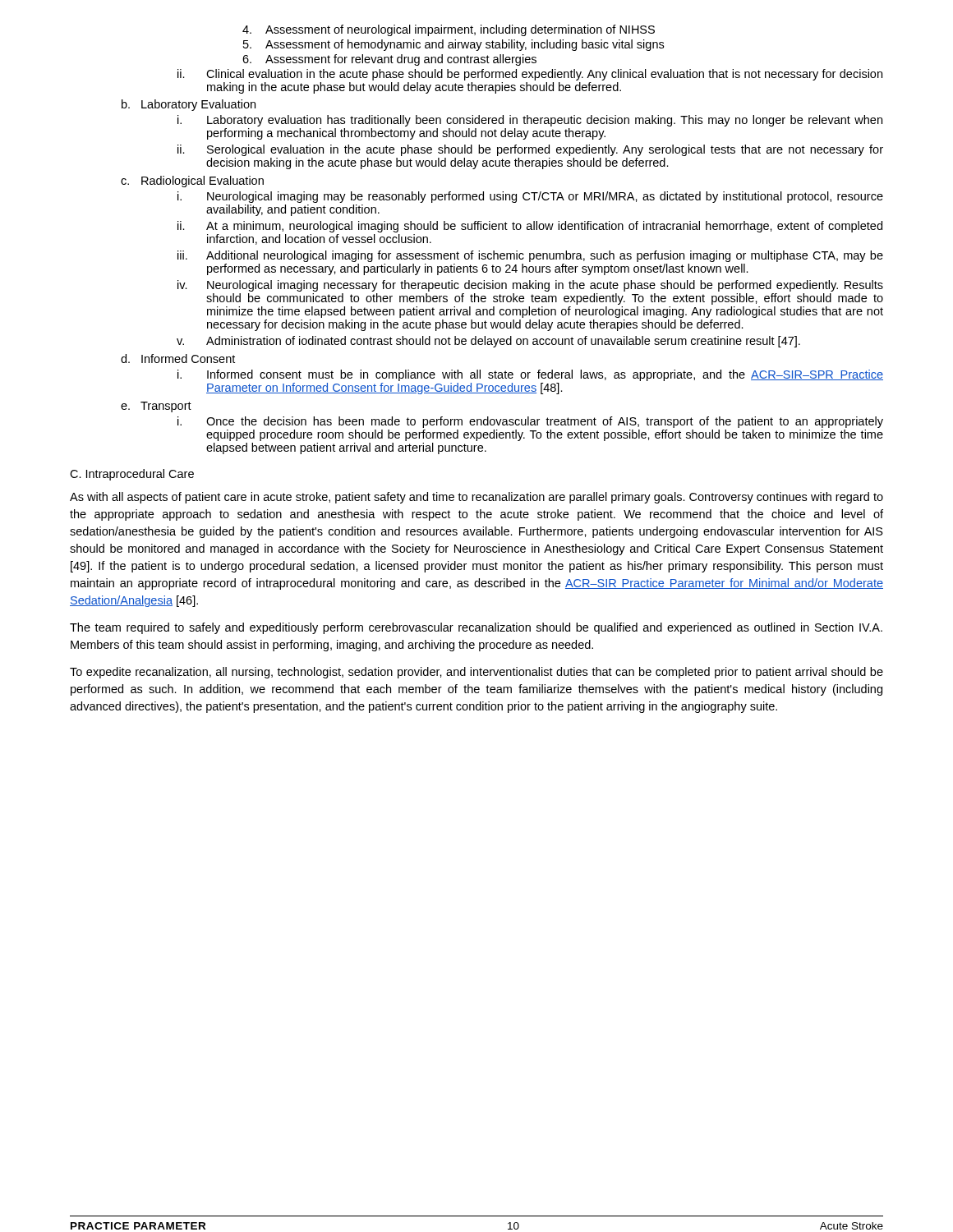Where is the passage that starts "i. Laboratory evaluation has traditionally been"?
The width and height of the screenshot is (953, 1232).
(x=530, y=126)
